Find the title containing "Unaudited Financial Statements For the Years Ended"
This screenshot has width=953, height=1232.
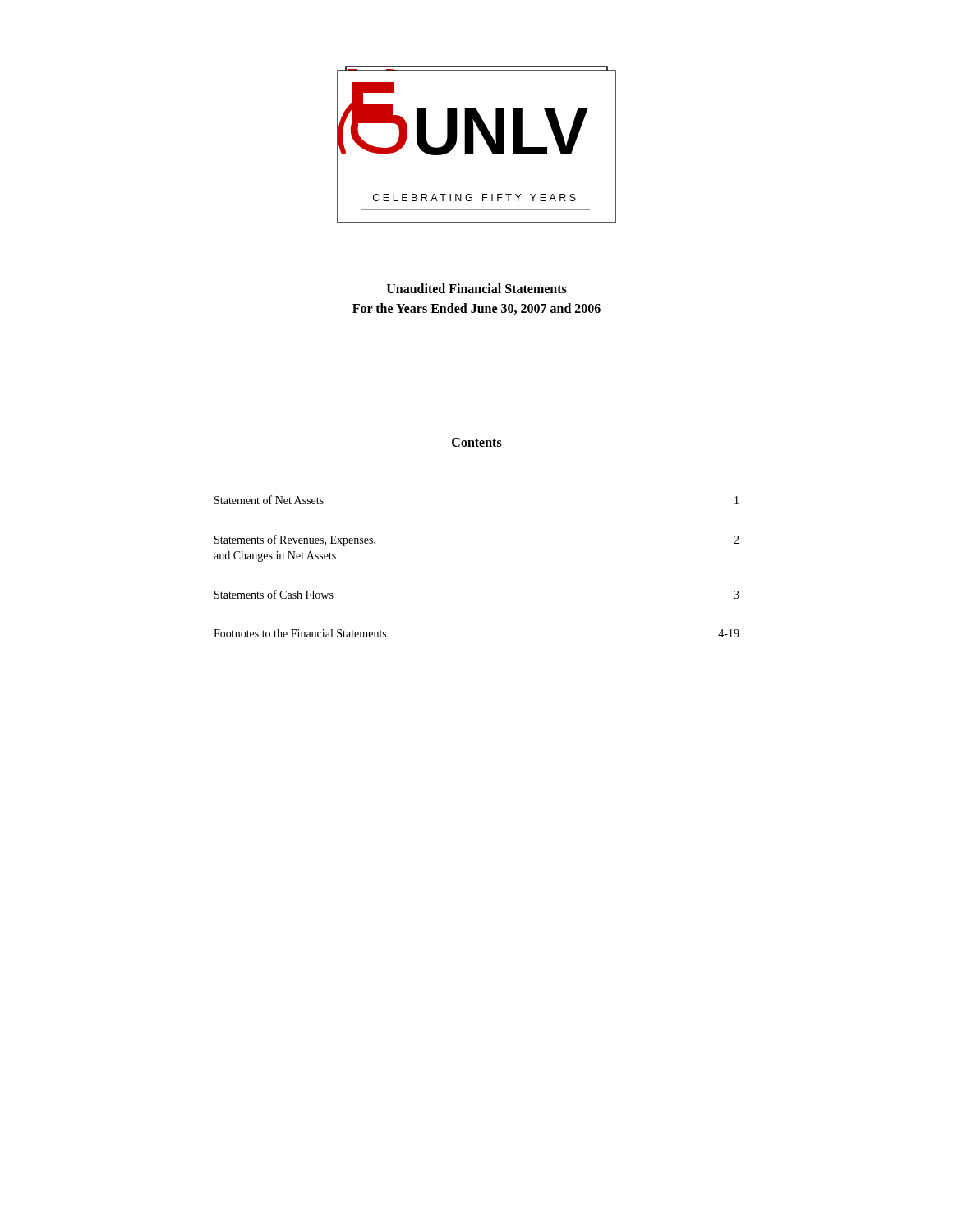476,299
